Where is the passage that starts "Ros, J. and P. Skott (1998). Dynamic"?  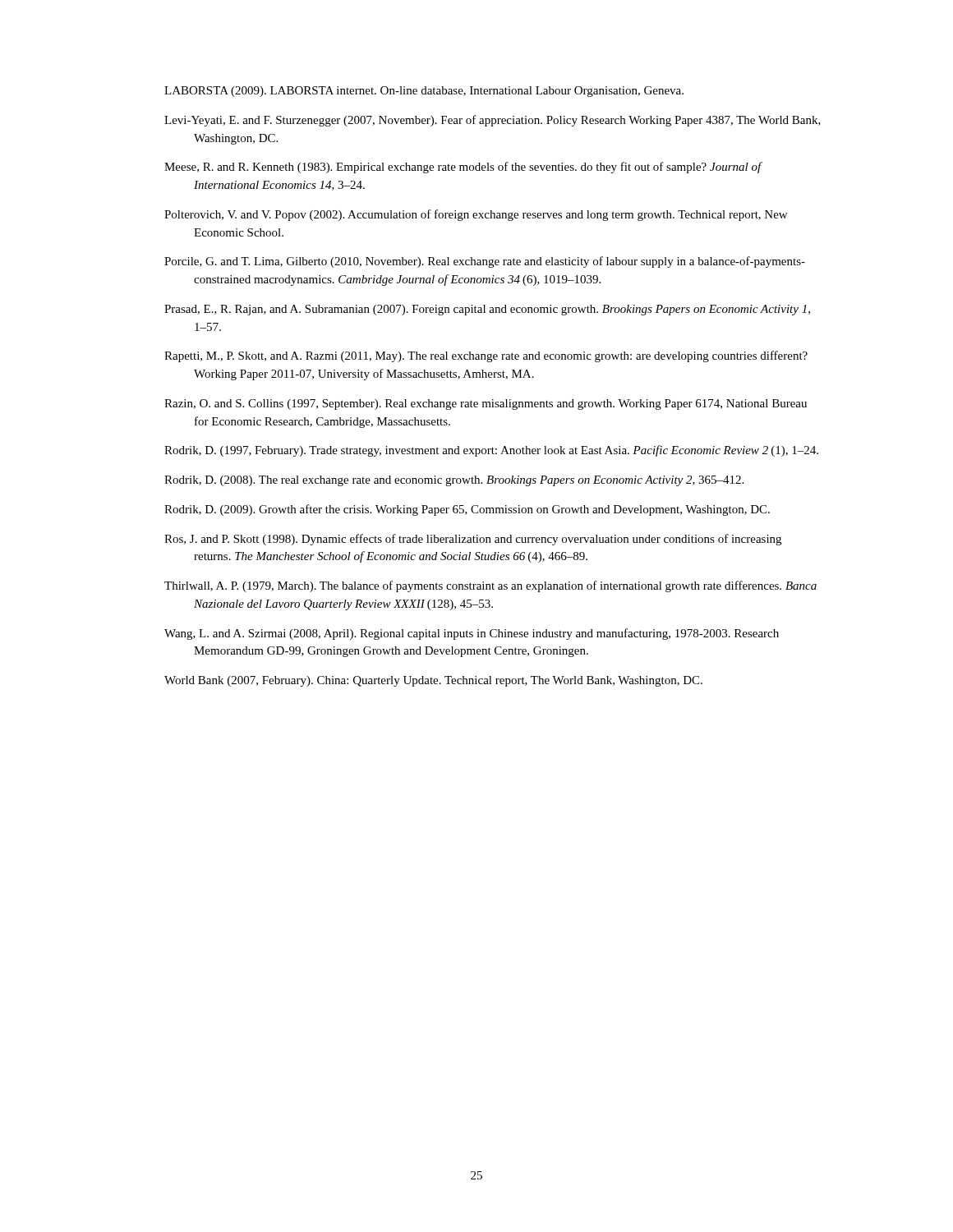[473, 547]
